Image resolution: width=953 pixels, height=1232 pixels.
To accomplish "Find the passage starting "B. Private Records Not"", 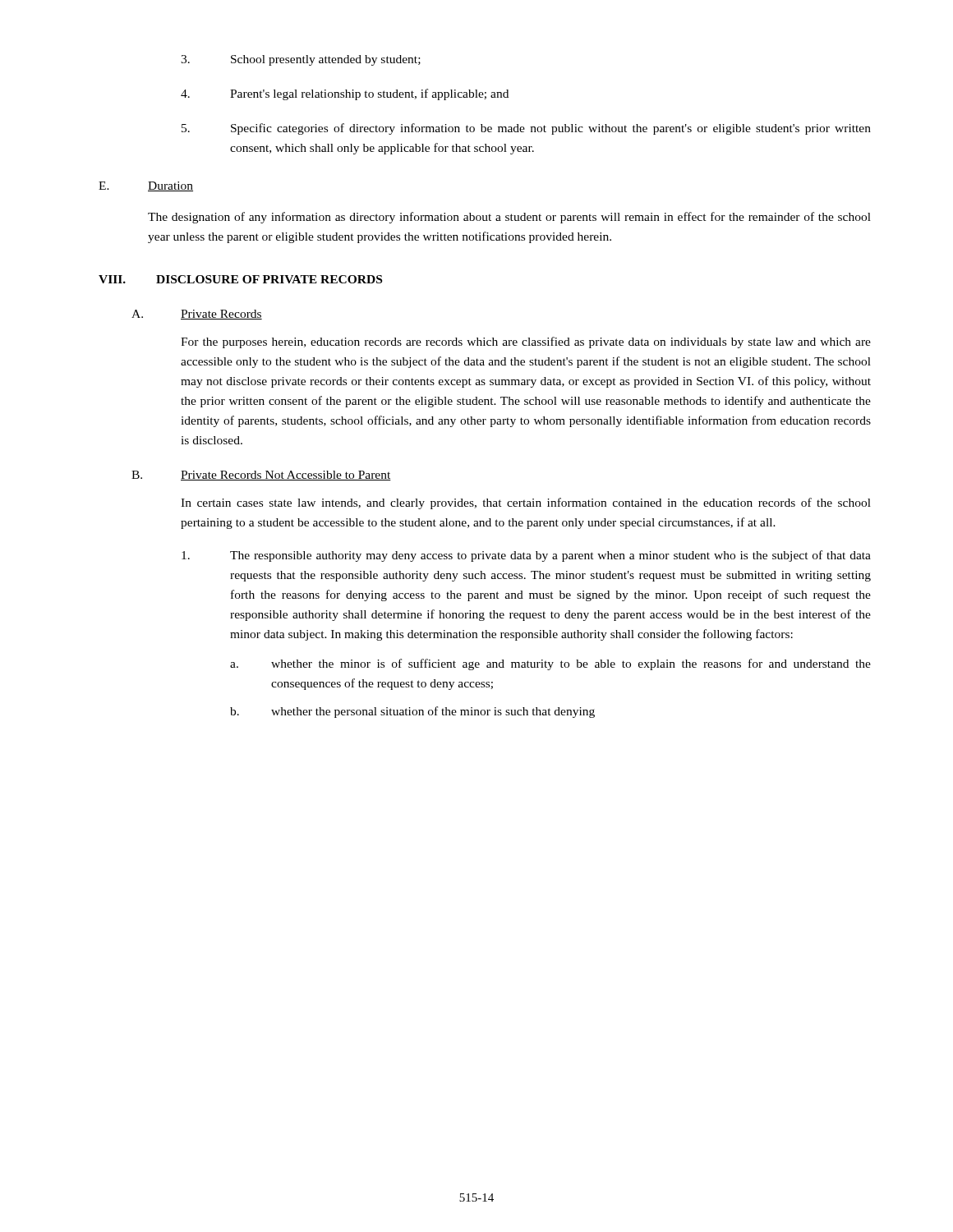I will pos(261,475).
